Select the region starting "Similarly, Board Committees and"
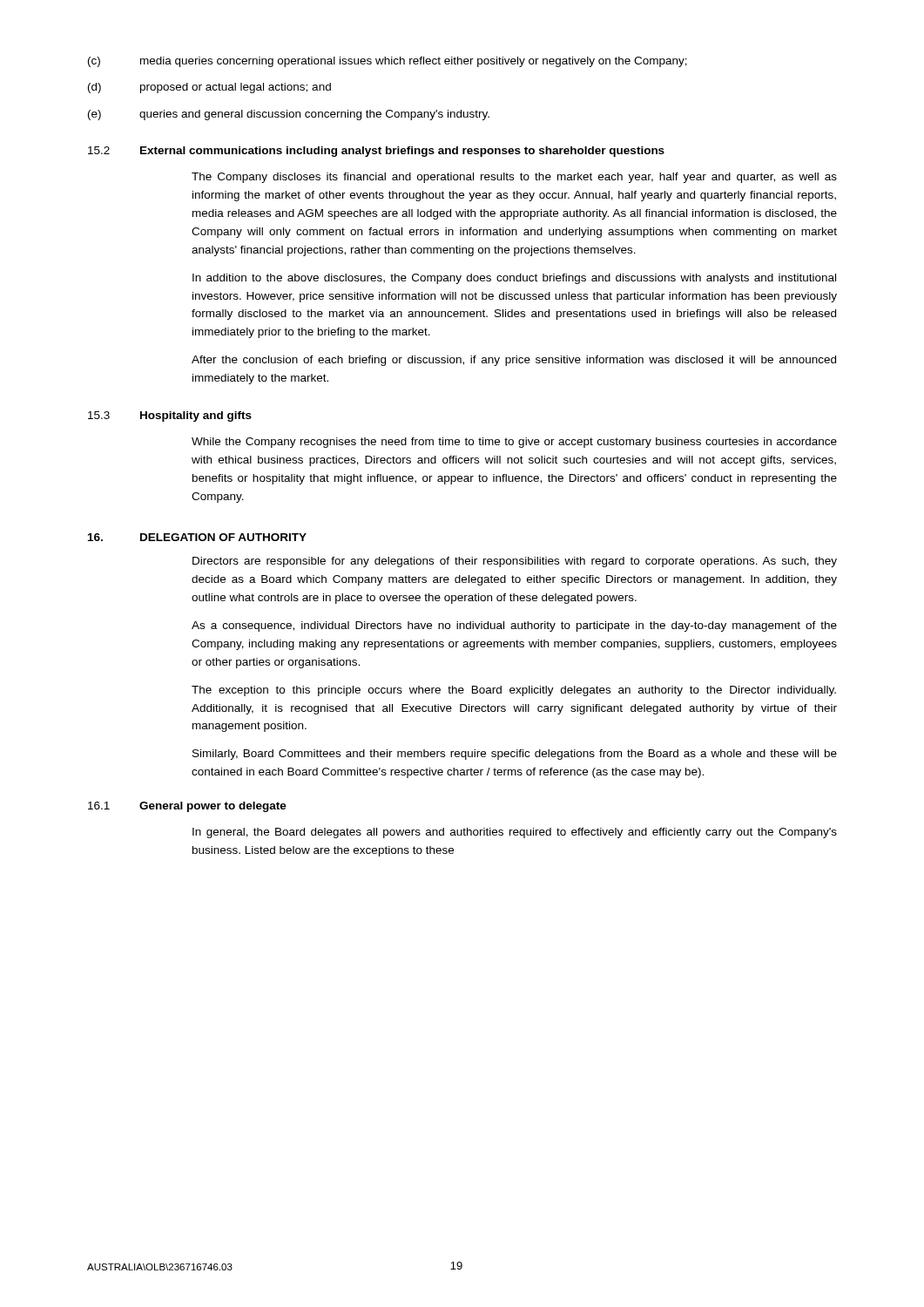Viewport: 924px width, 1307px height. [x=462, y=763]
